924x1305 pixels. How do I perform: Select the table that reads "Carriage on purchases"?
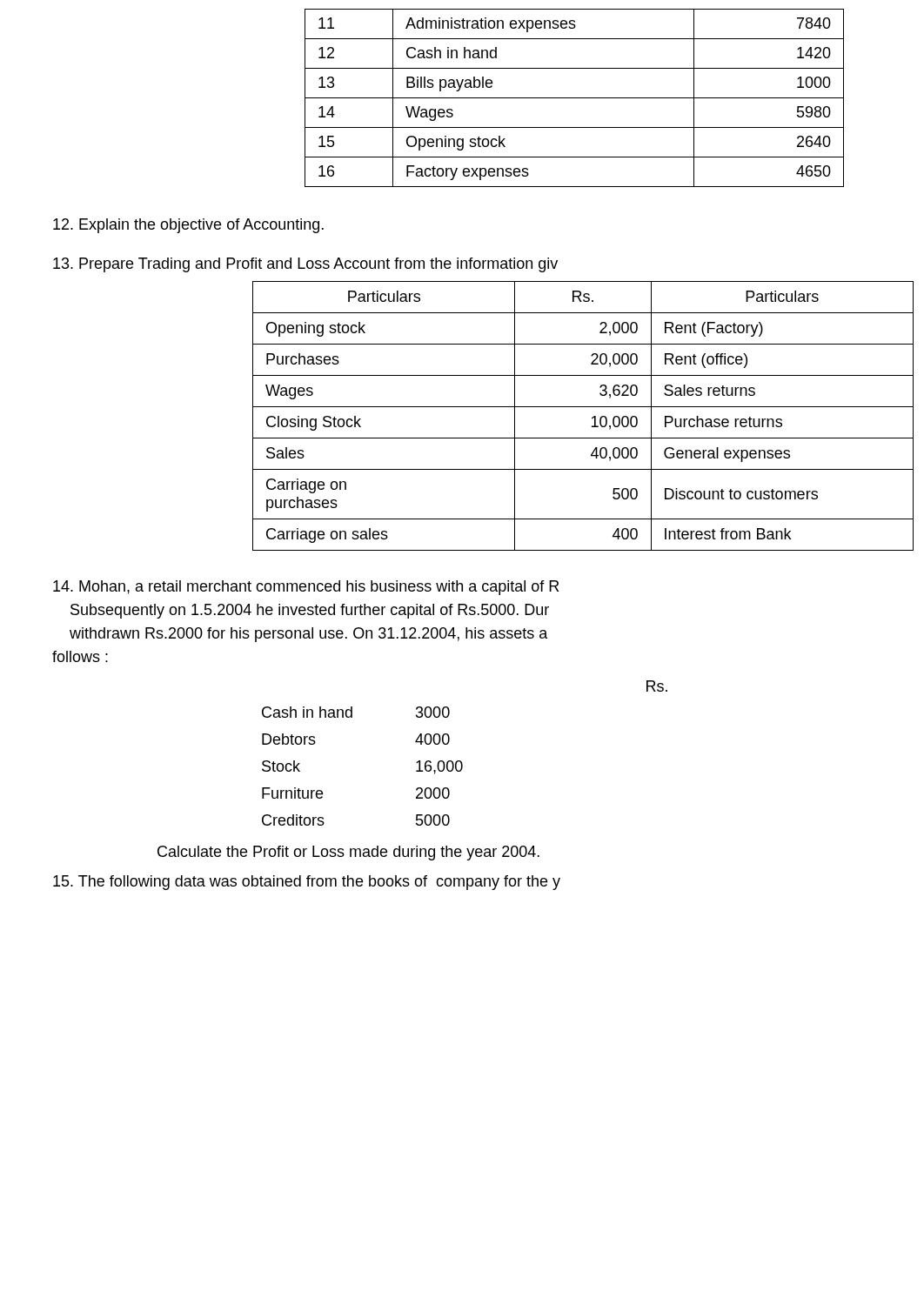(x=583, y=416)
